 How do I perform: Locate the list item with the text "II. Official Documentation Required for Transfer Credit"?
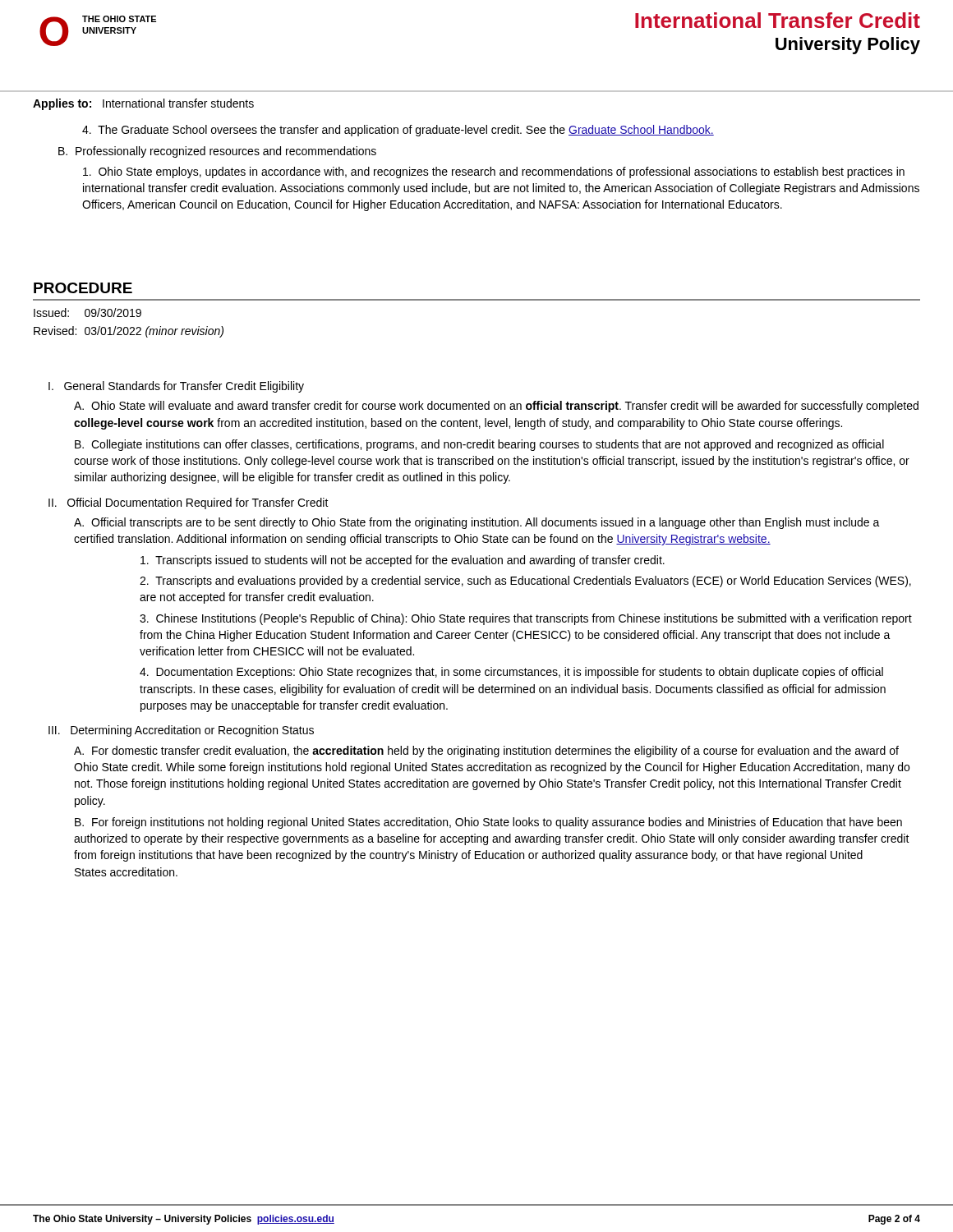pyautogui.click(x=188, y=502)
